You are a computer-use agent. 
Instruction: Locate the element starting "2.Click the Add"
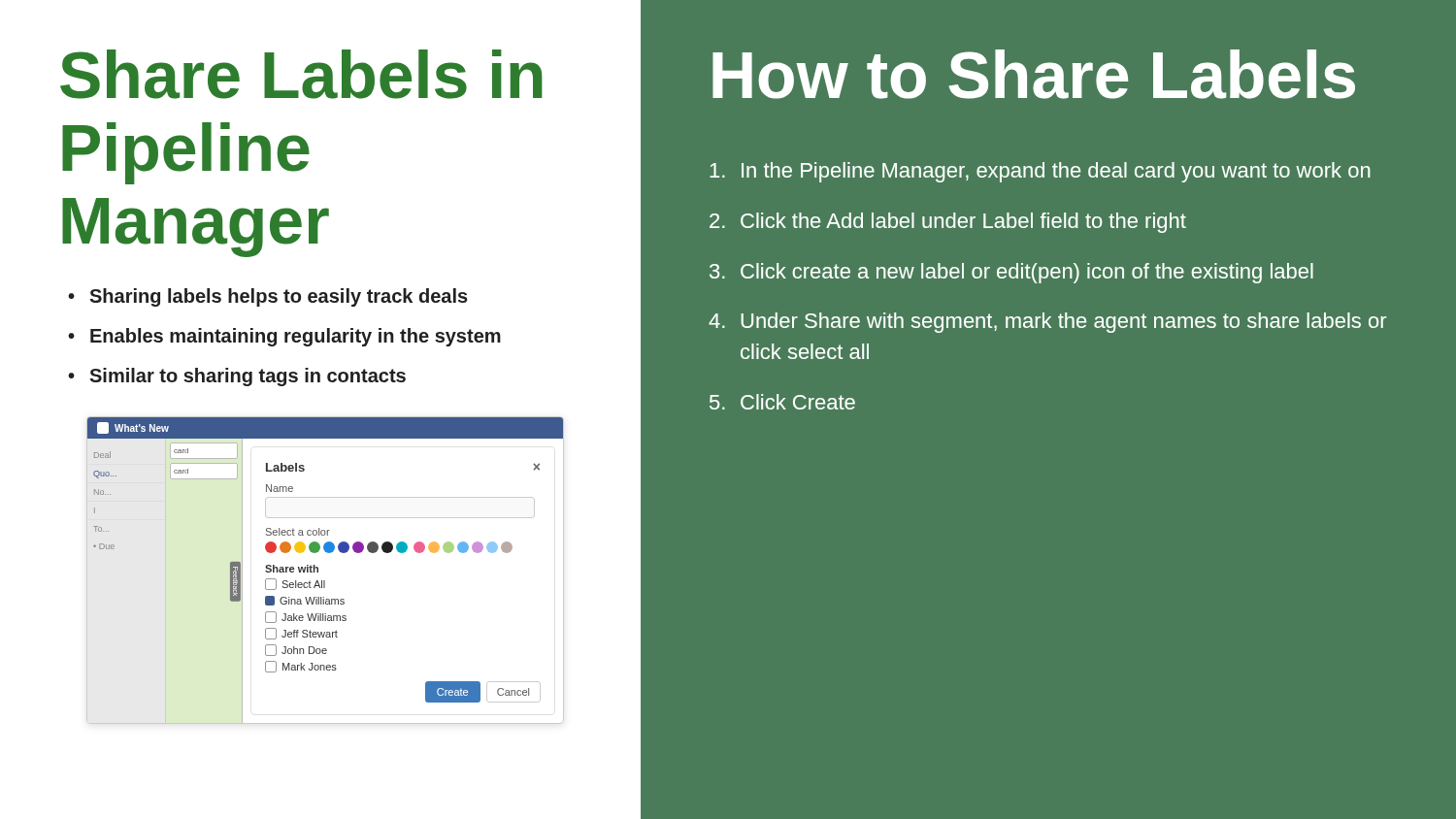pyautogui.click(x=947, y=221)
